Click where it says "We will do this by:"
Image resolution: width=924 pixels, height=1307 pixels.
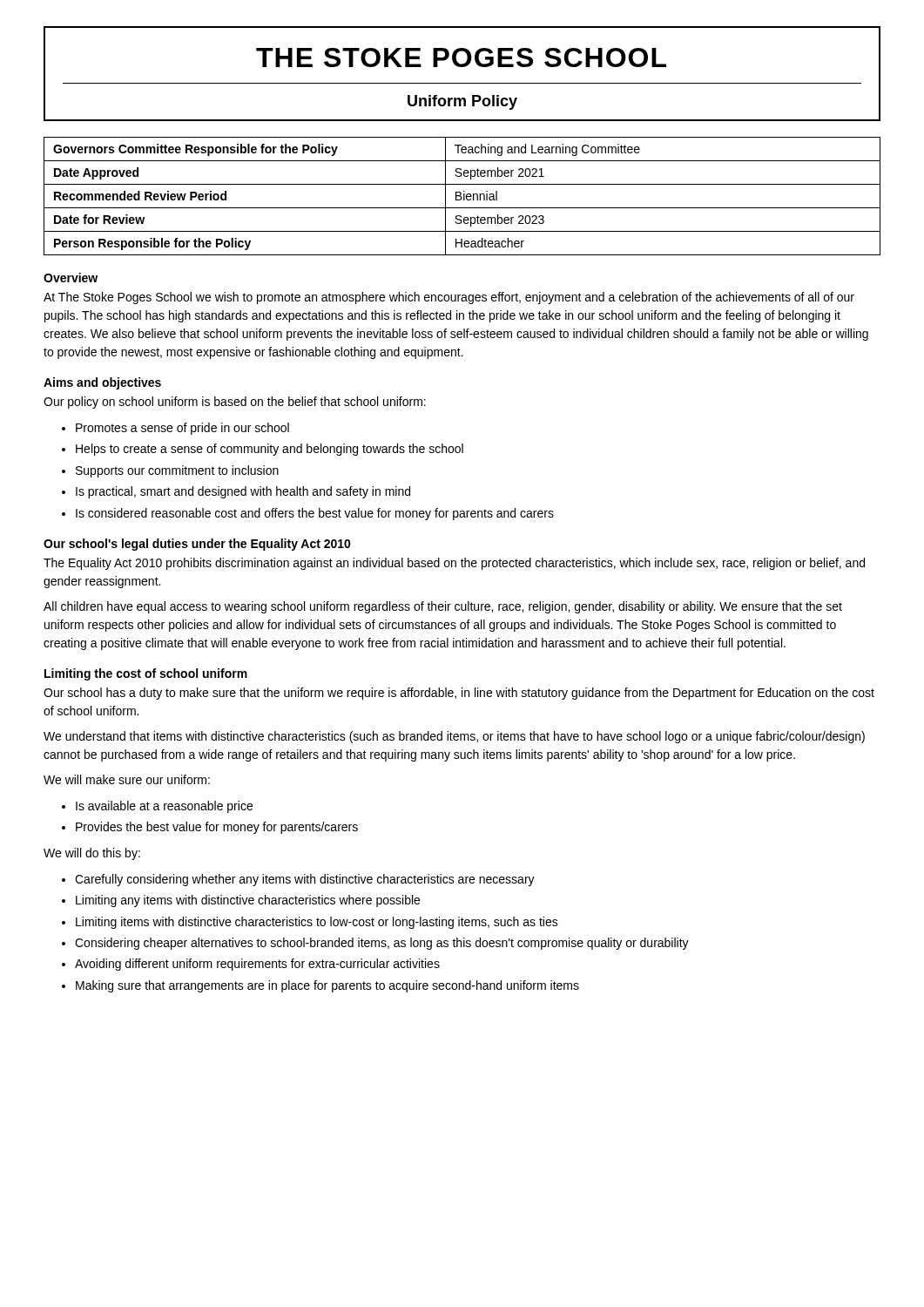pyautogui.click(x=92, y=853)
